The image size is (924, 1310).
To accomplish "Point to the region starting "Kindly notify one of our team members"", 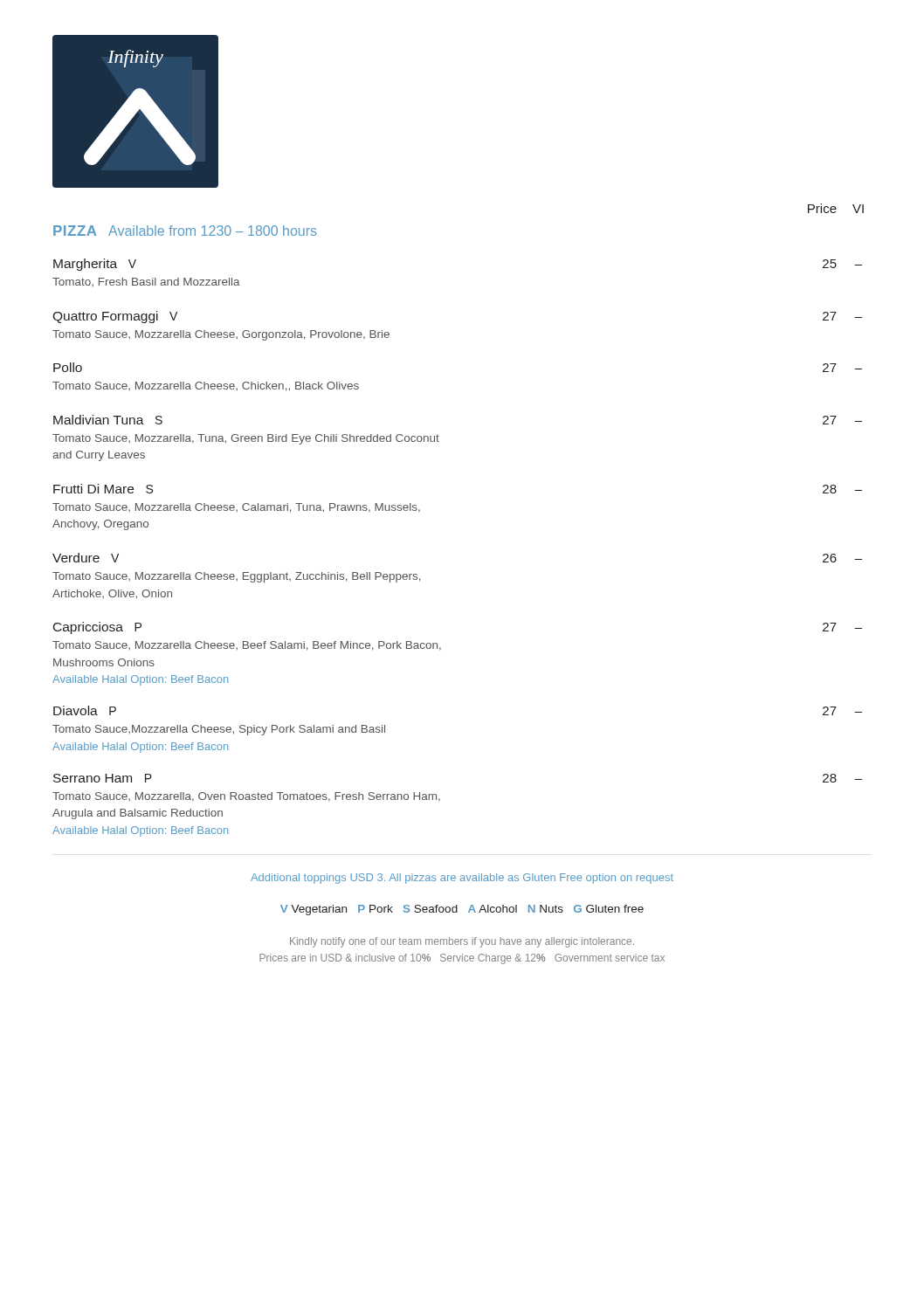I will [462, 950].
